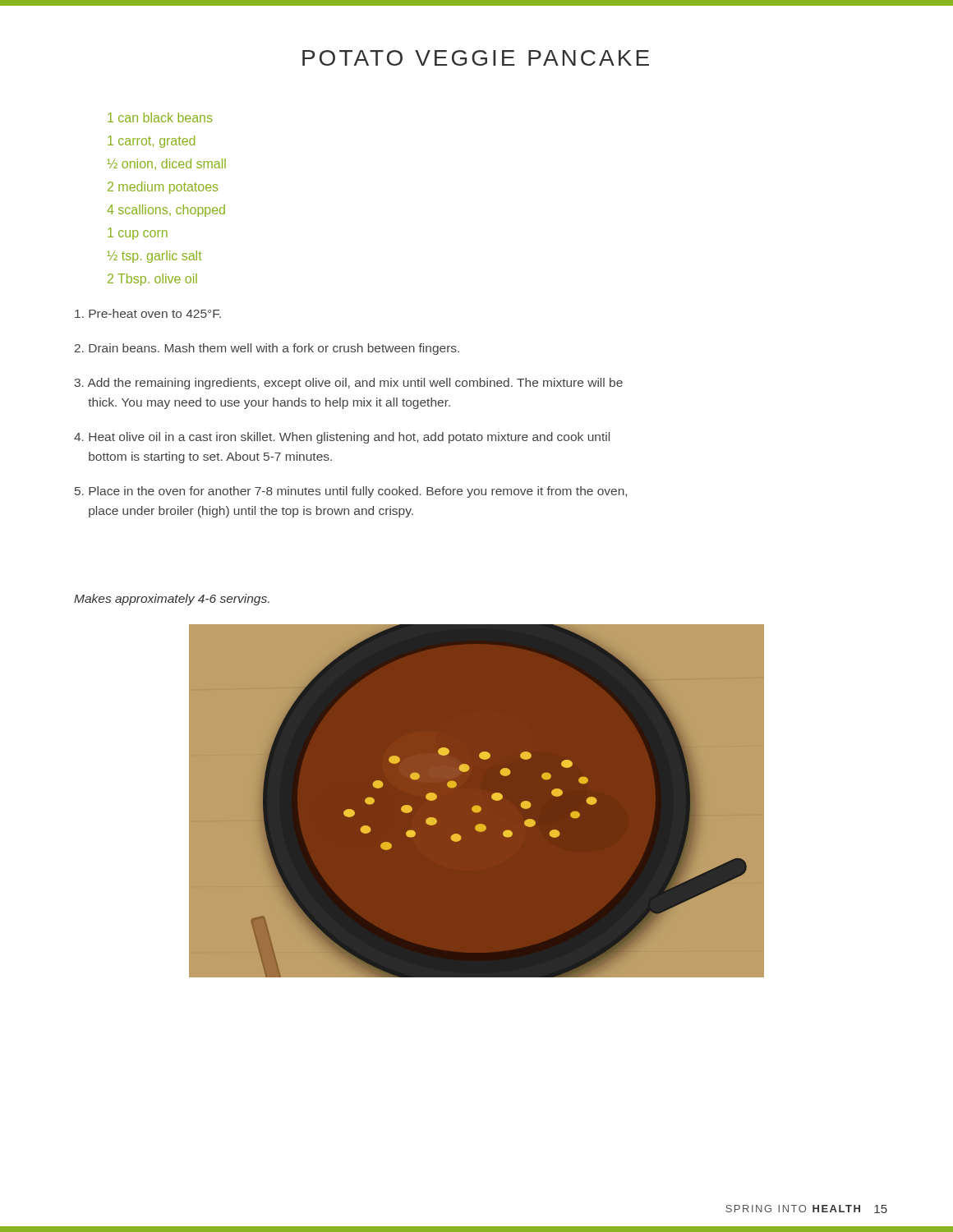
Task: Navigate to the element starting "½ onion, diced small"
Action: coord(167,164)
